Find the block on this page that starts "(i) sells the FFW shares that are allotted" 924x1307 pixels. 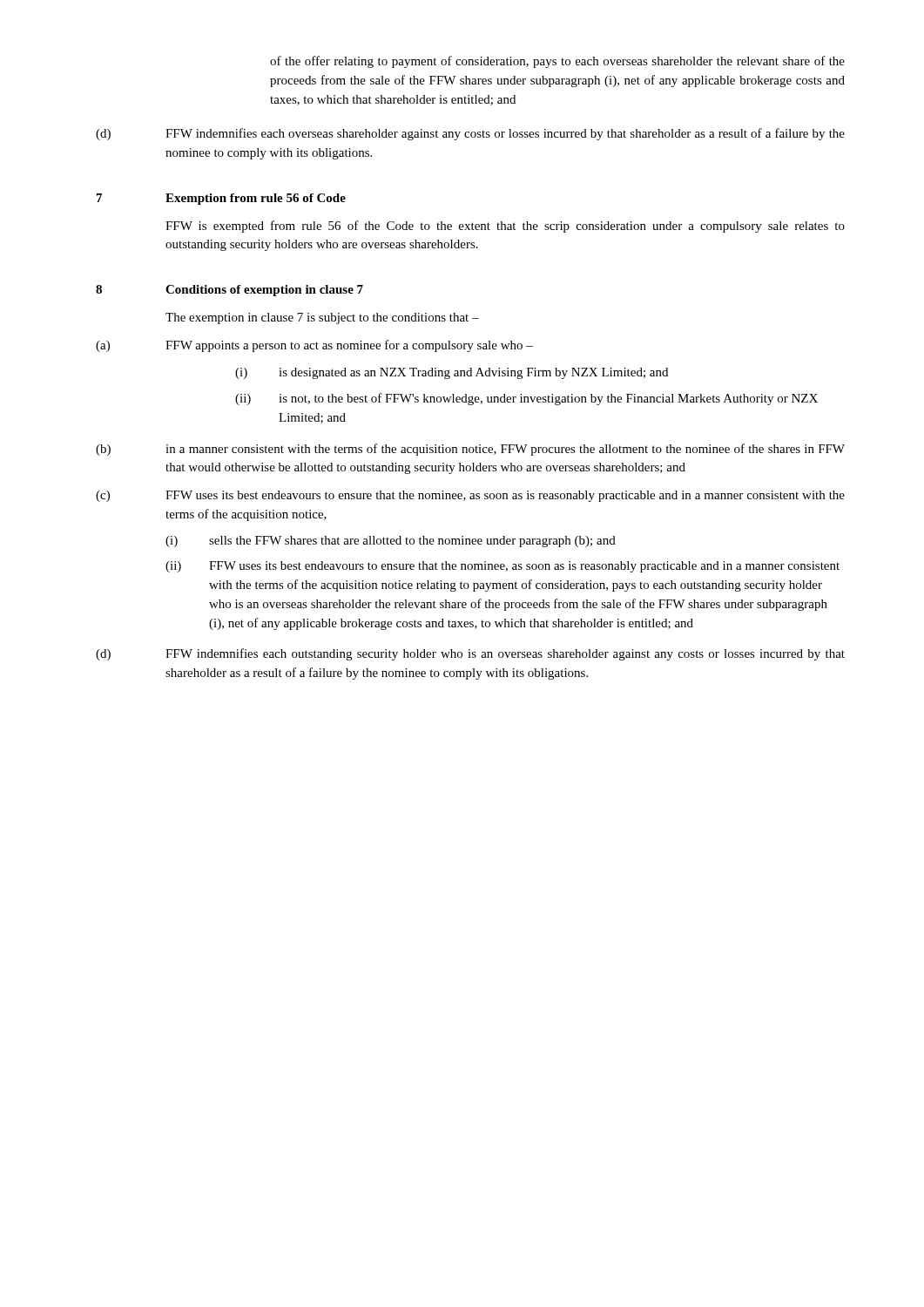pyautogui.click(x=505, y=541)
